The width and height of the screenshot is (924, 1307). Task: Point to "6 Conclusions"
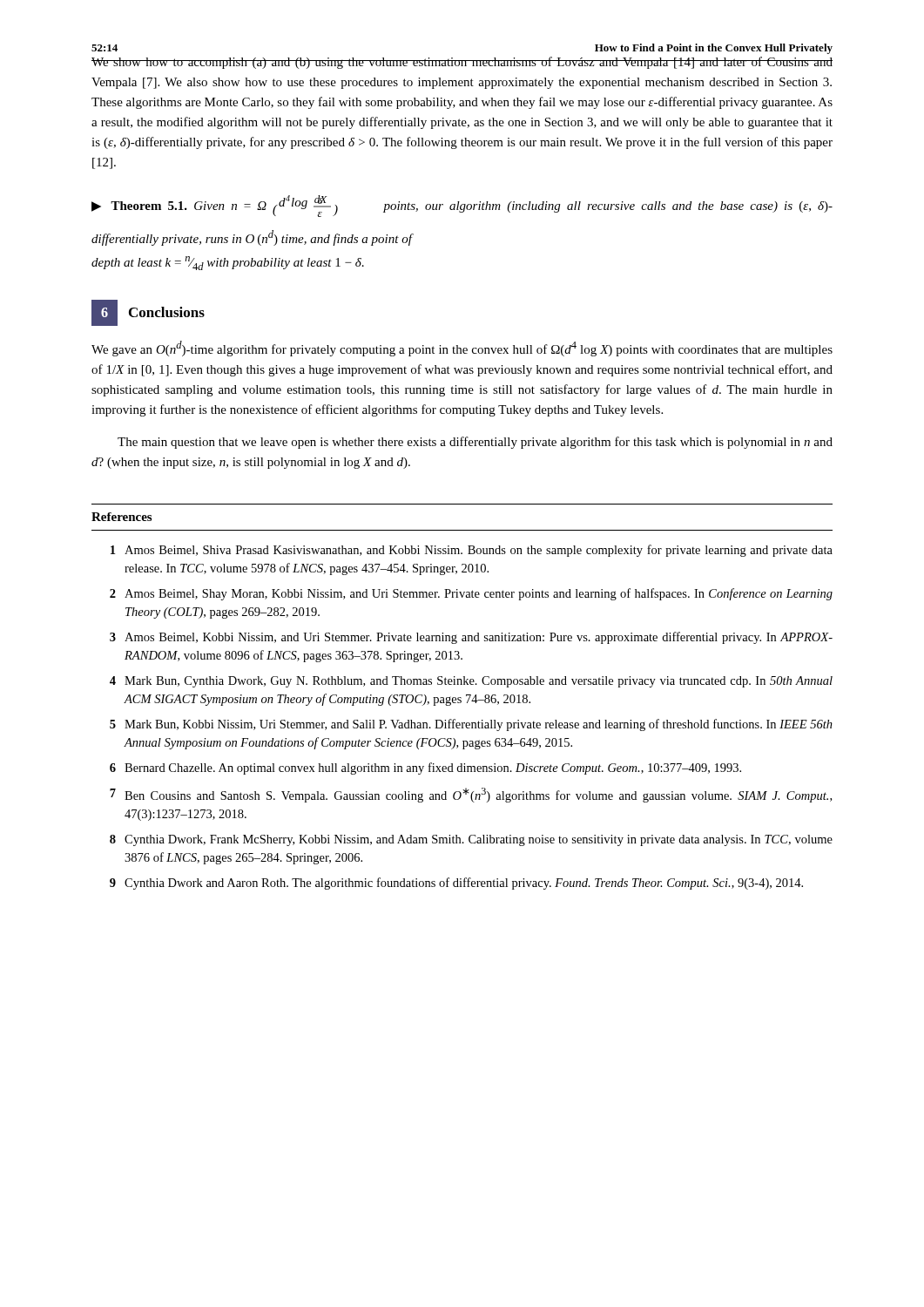tap(148, 312)
